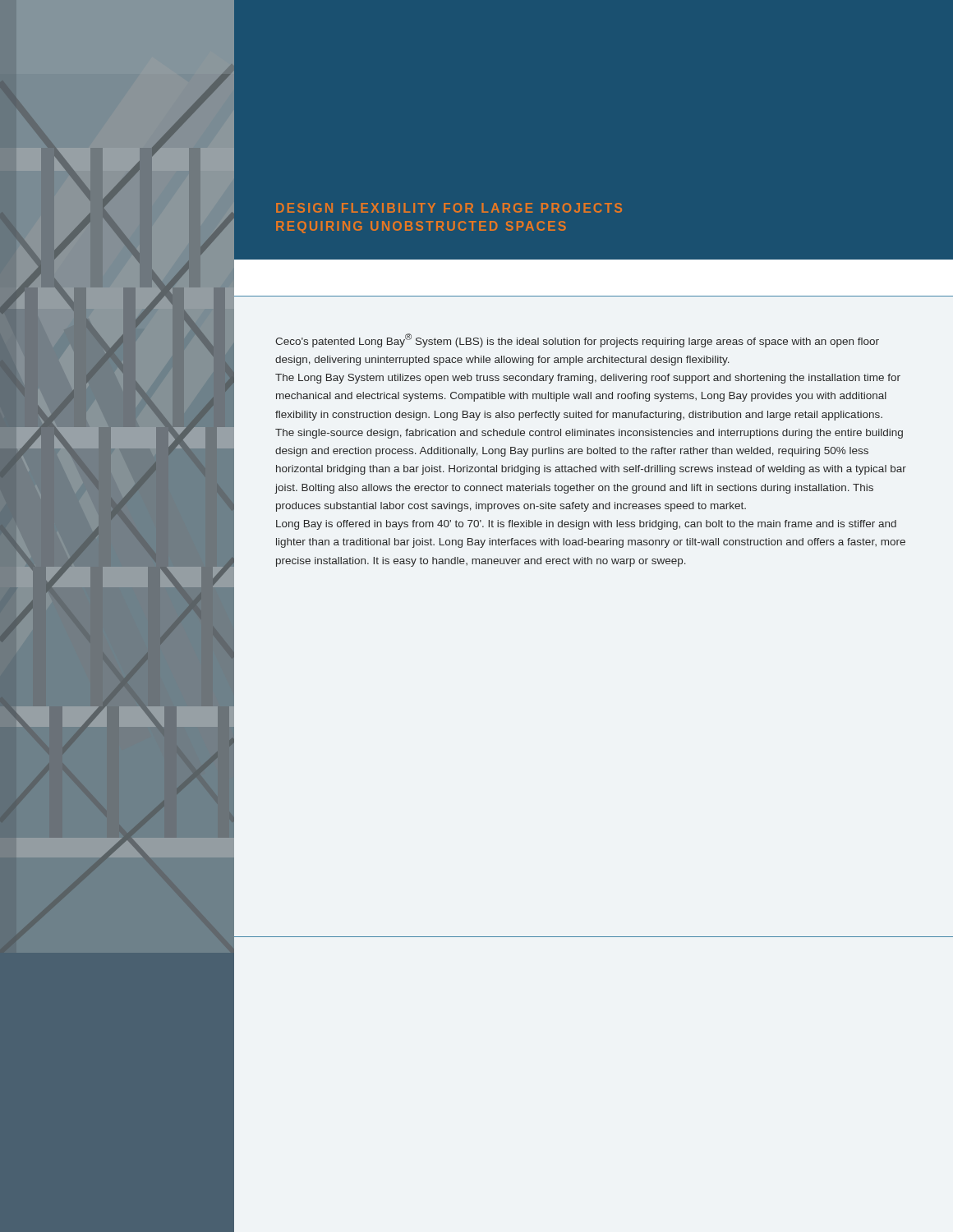Select the text block that says "The Long Bay System utilizes"
This screenshot has width=953, height=1232.
[594, 396]
